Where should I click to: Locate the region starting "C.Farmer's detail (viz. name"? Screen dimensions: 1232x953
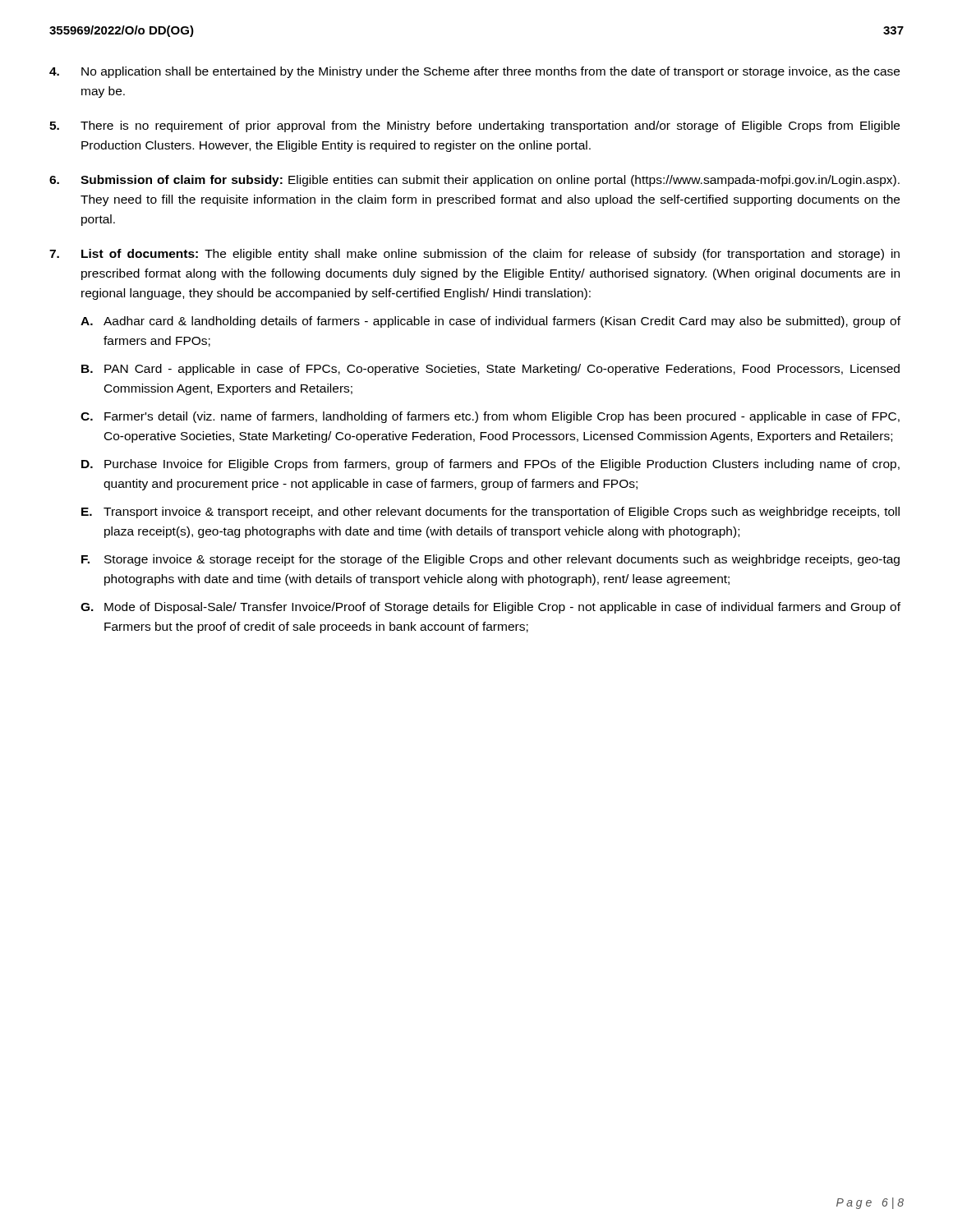click(x=490, y=426)
